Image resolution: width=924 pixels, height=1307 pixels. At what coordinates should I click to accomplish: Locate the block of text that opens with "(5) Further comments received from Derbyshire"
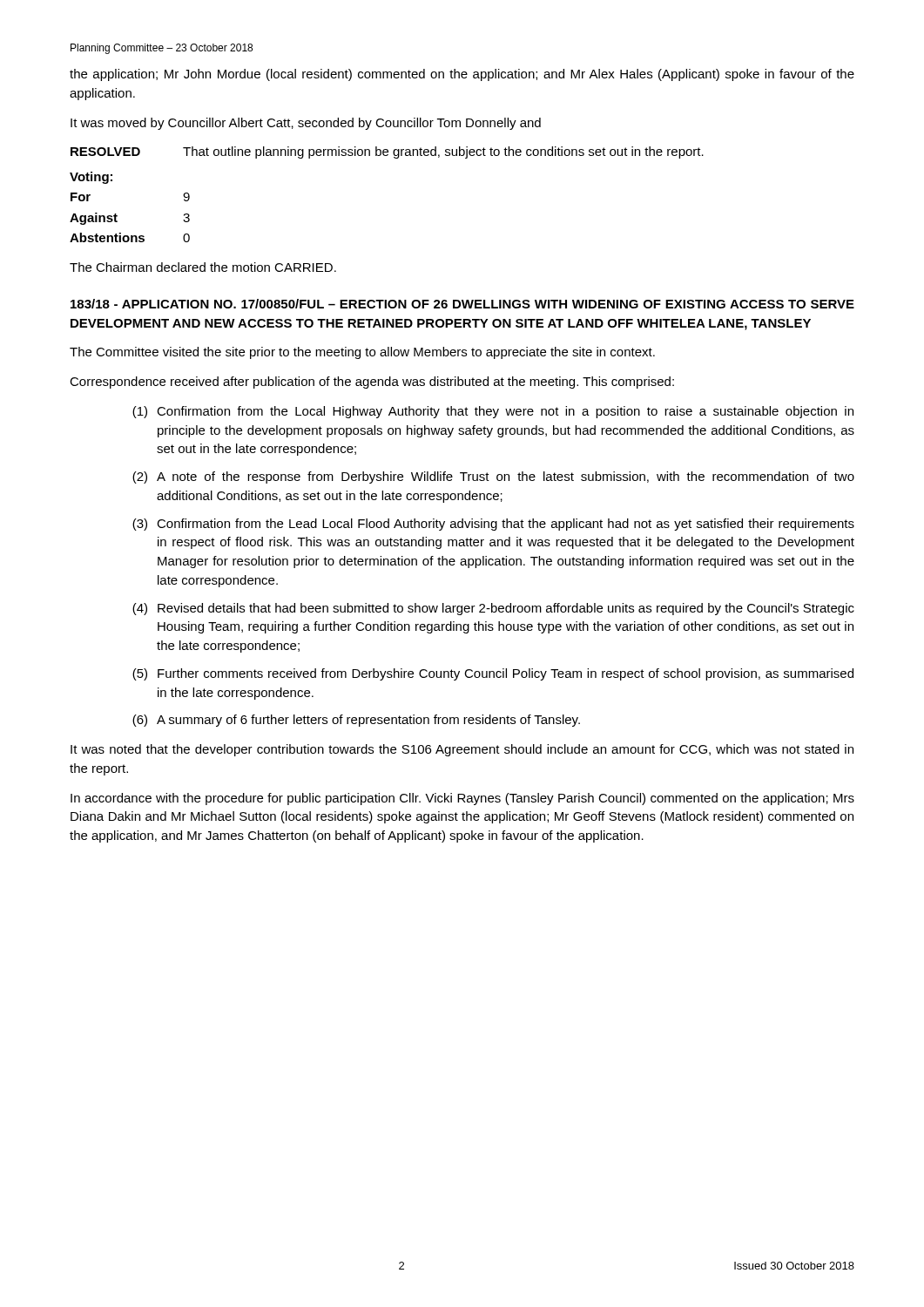point(479,683)
